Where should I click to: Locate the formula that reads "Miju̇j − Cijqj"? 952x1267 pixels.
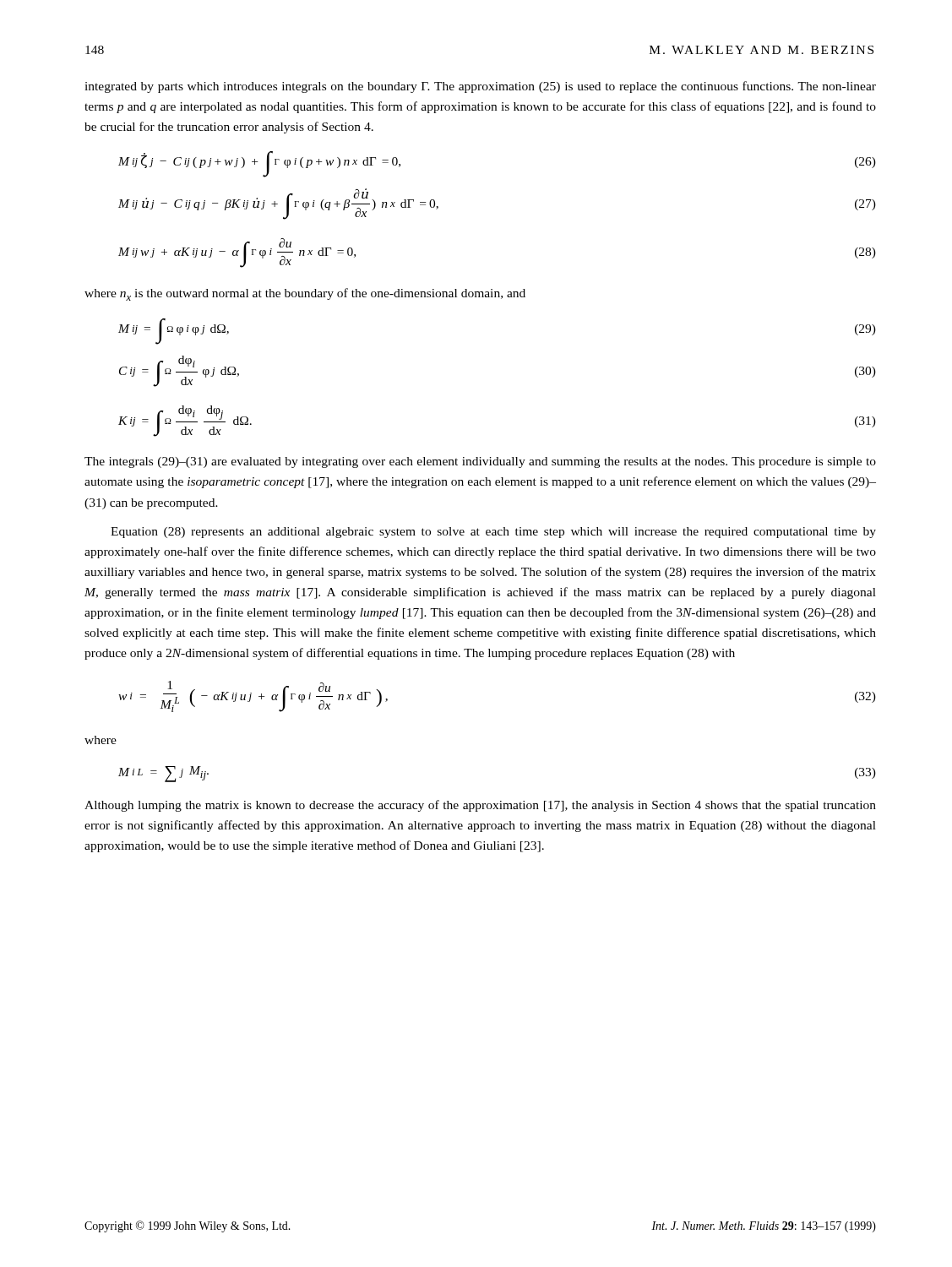coord(288,204)
